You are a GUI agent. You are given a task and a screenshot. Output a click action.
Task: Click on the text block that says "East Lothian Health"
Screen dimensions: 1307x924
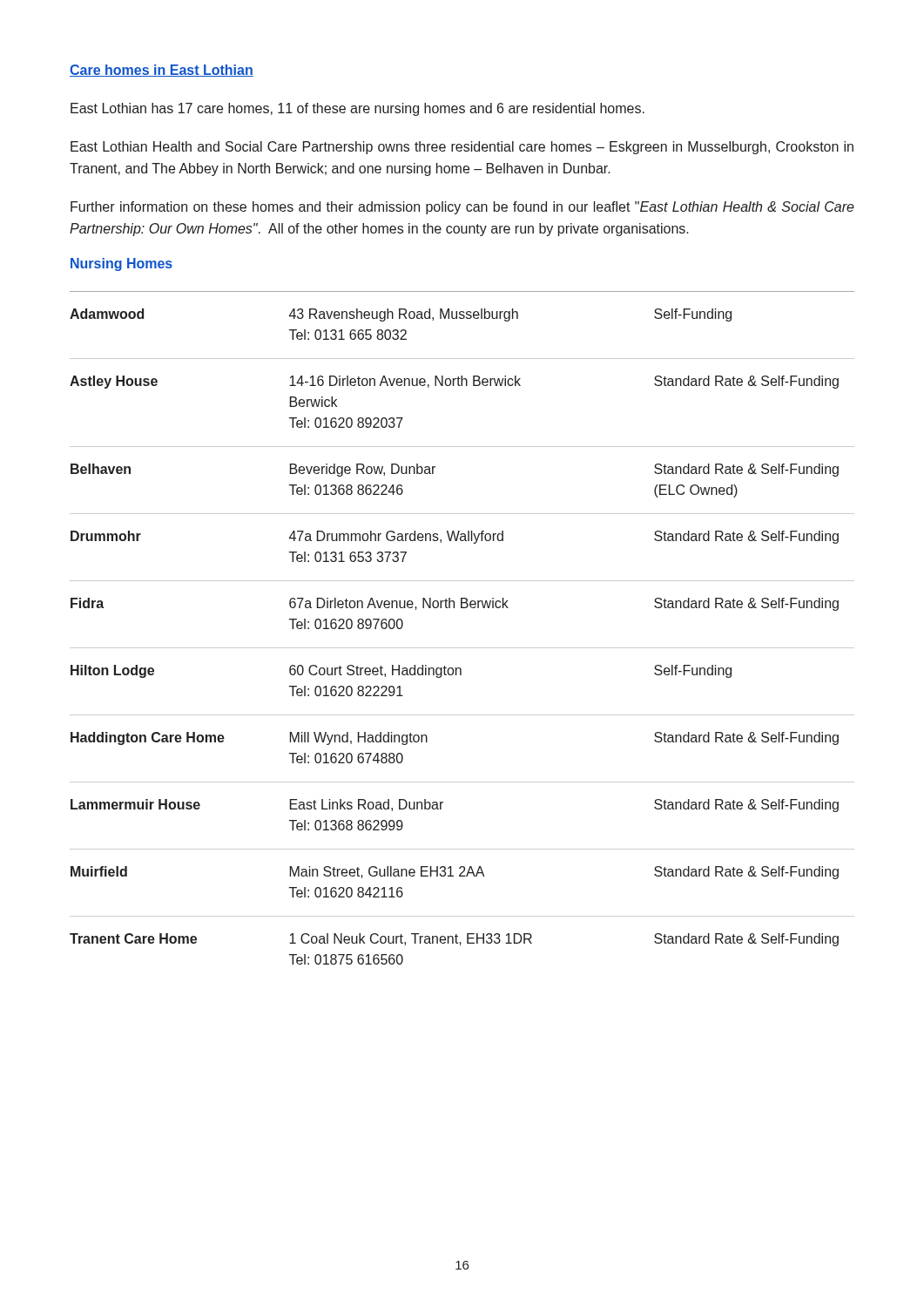pos(462,158)
